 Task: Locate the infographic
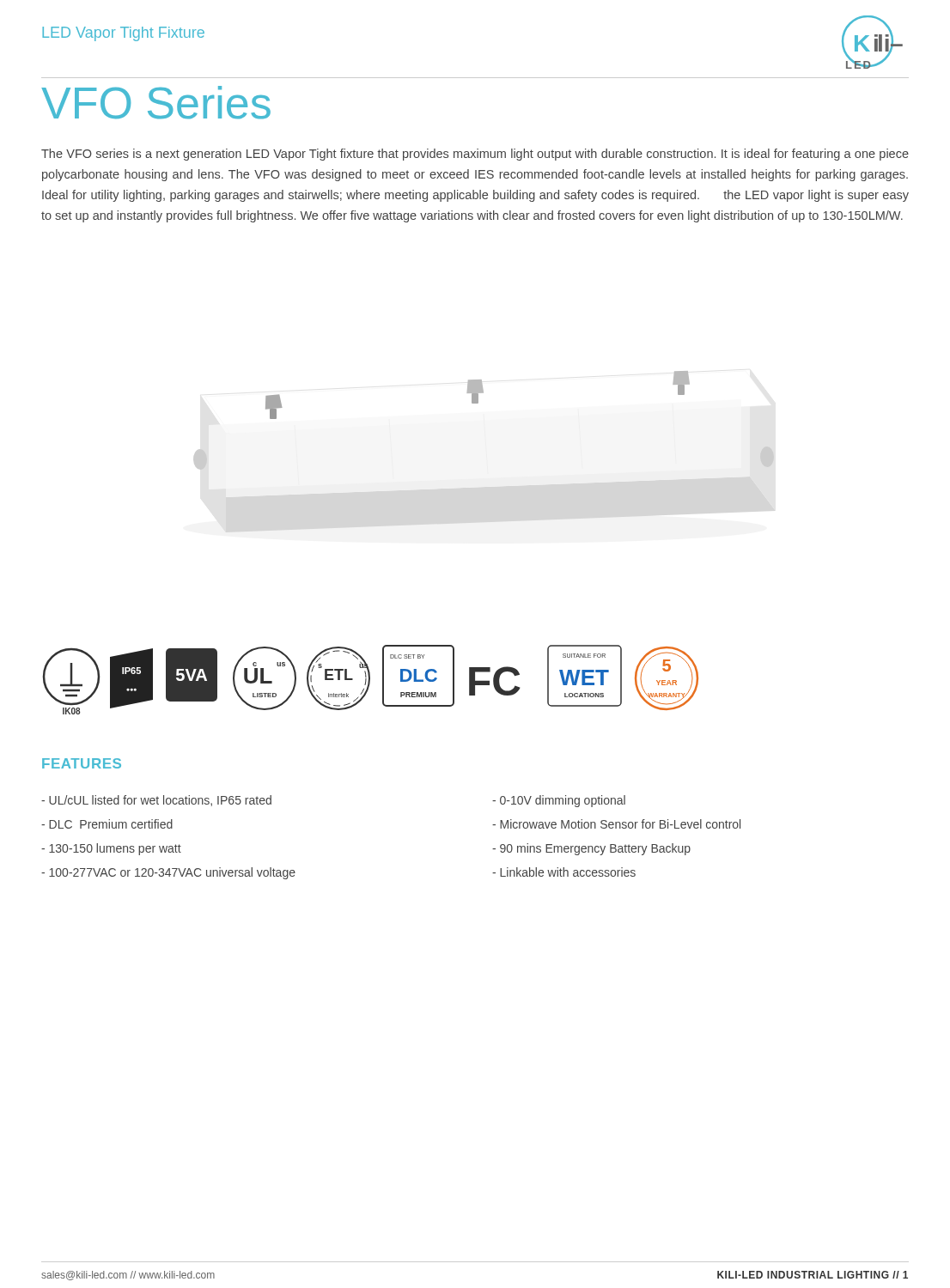475,683
